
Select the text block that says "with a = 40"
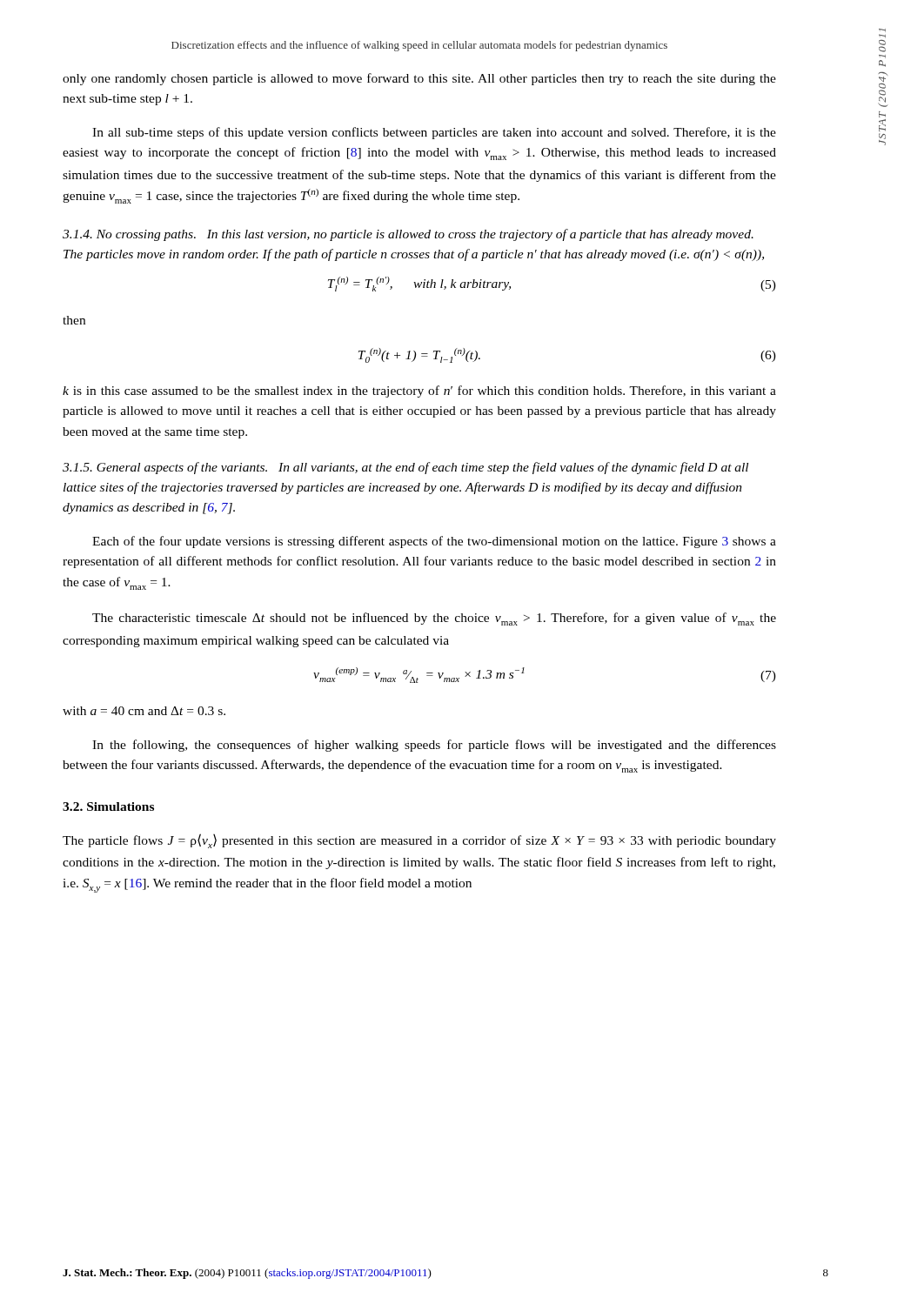point(419,738)
